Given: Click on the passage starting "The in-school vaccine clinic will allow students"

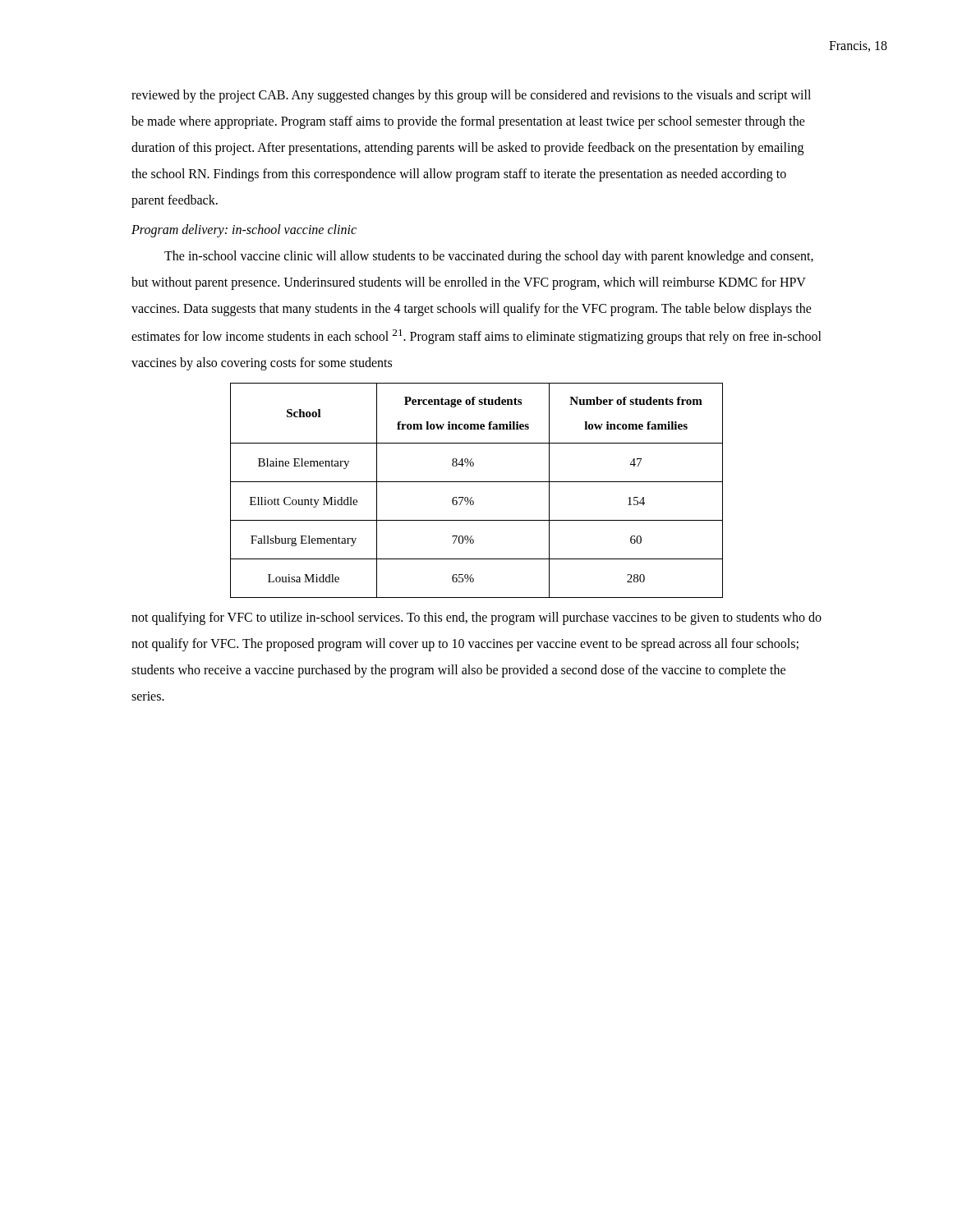Looking at the screenshot, I should click(476, 309).
